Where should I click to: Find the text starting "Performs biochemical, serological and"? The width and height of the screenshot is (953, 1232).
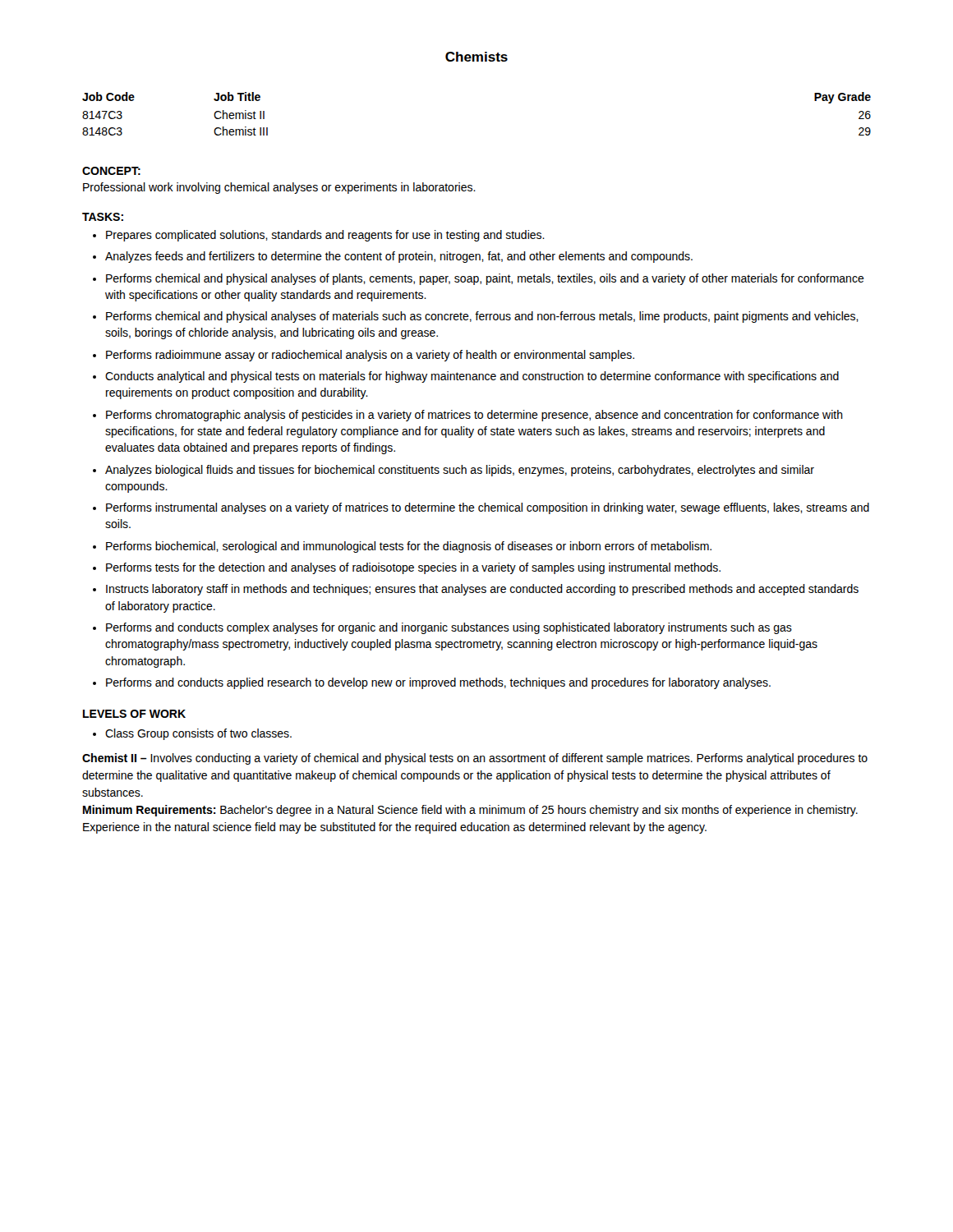(409, 546)
